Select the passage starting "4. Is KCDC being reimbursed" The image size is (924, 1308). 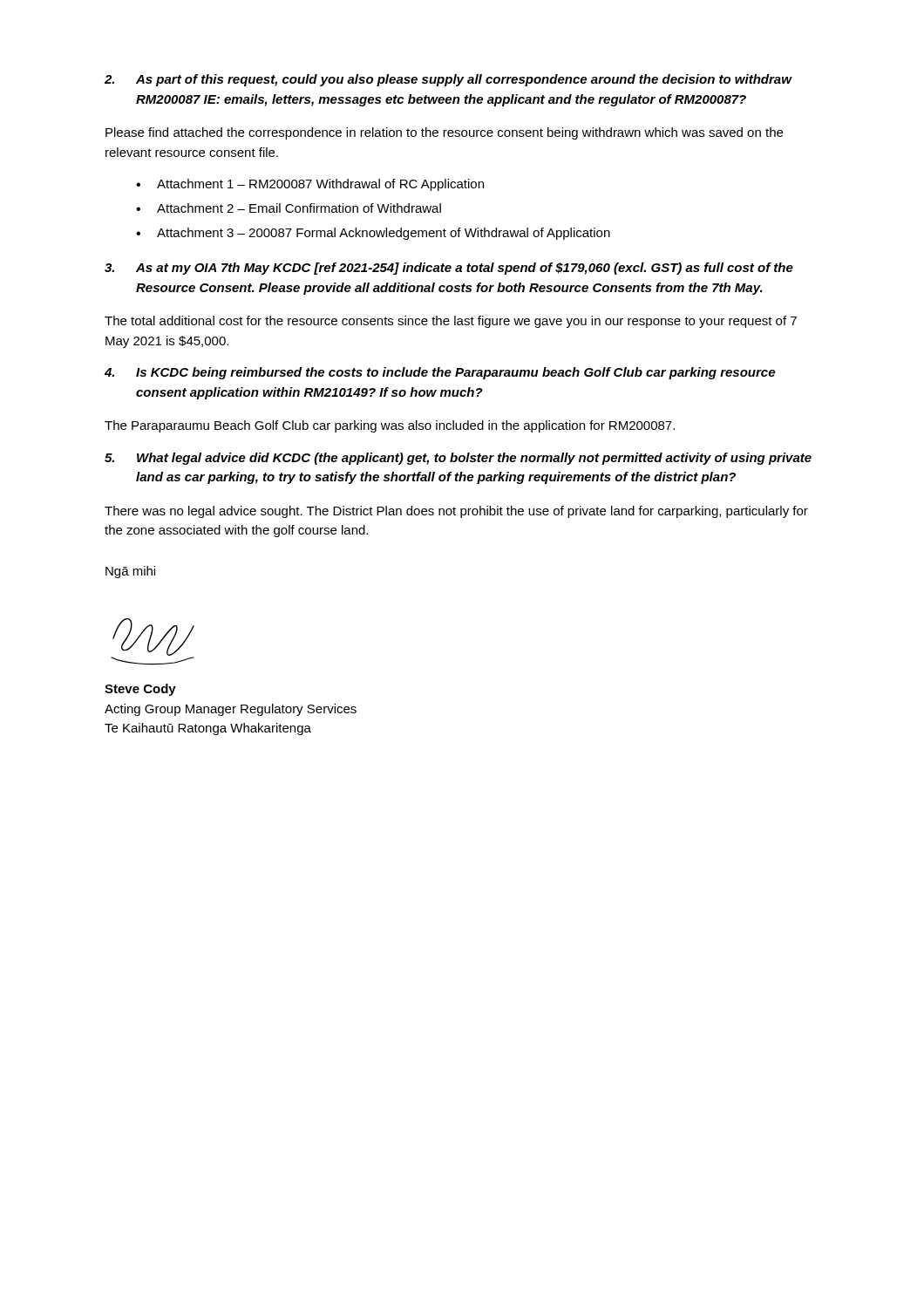click(x=462, y=382)
